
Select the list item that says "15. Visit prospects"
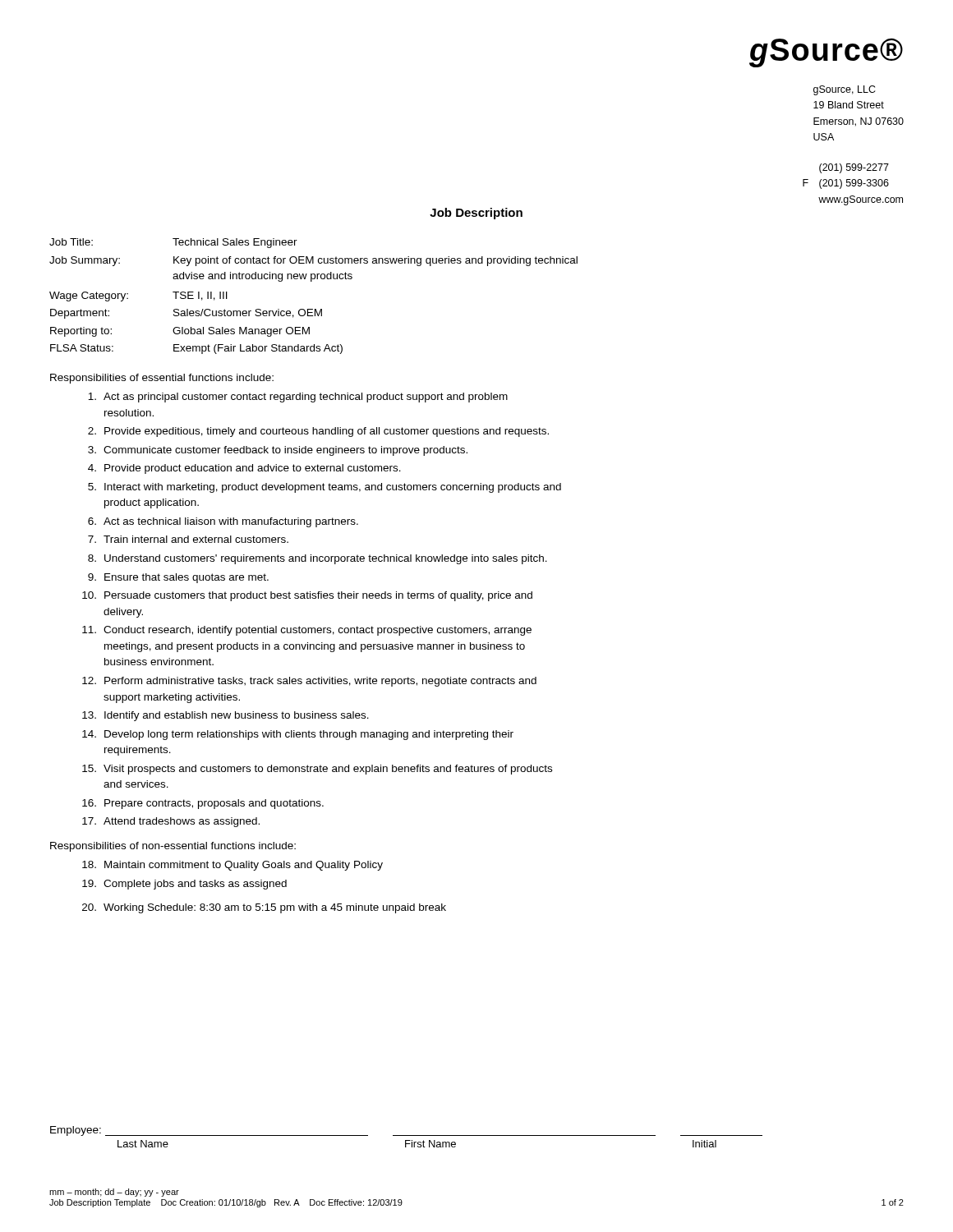click(476, 776)
